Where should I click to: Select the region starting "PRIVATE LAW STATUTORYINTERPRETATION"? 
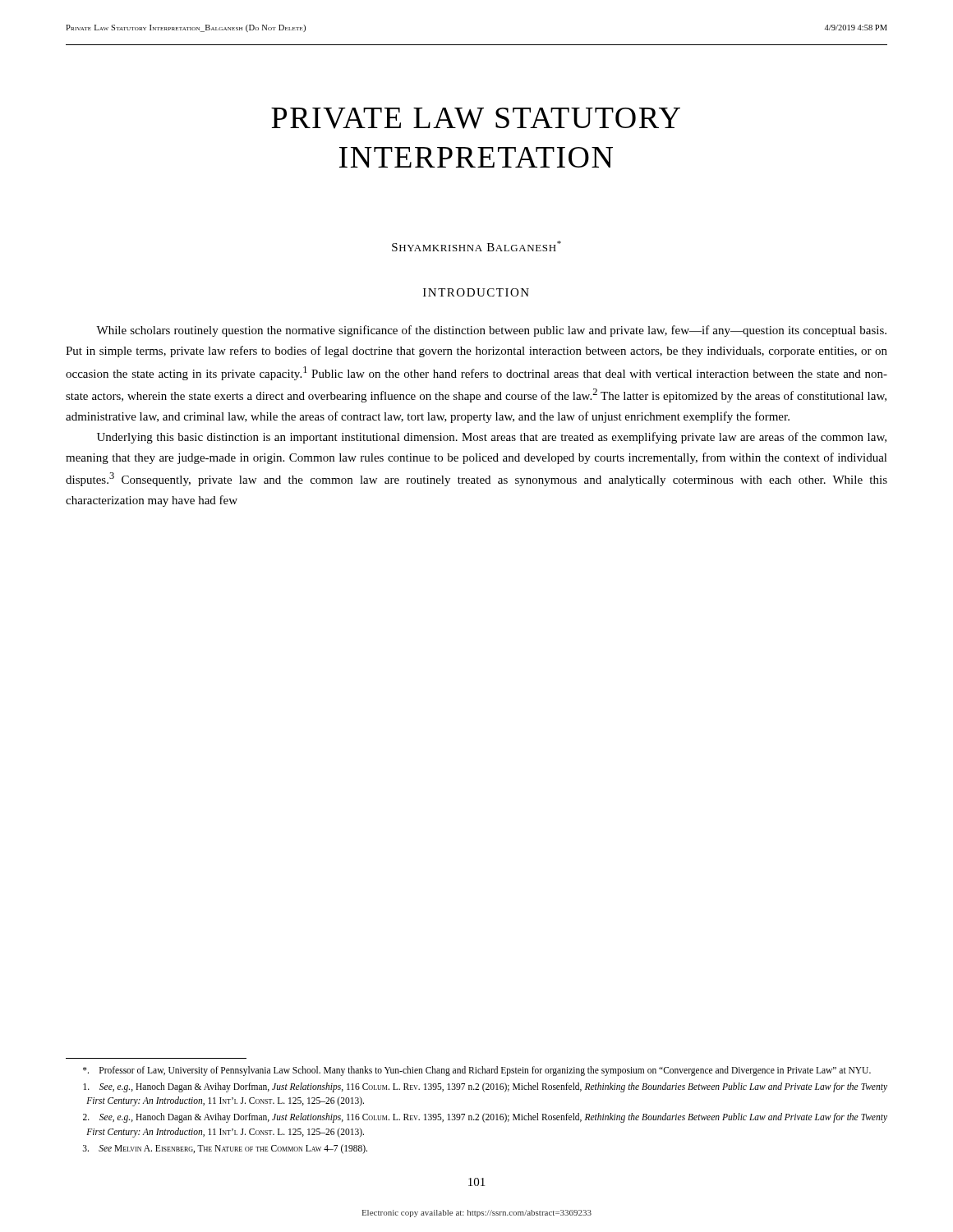[476, 138]
